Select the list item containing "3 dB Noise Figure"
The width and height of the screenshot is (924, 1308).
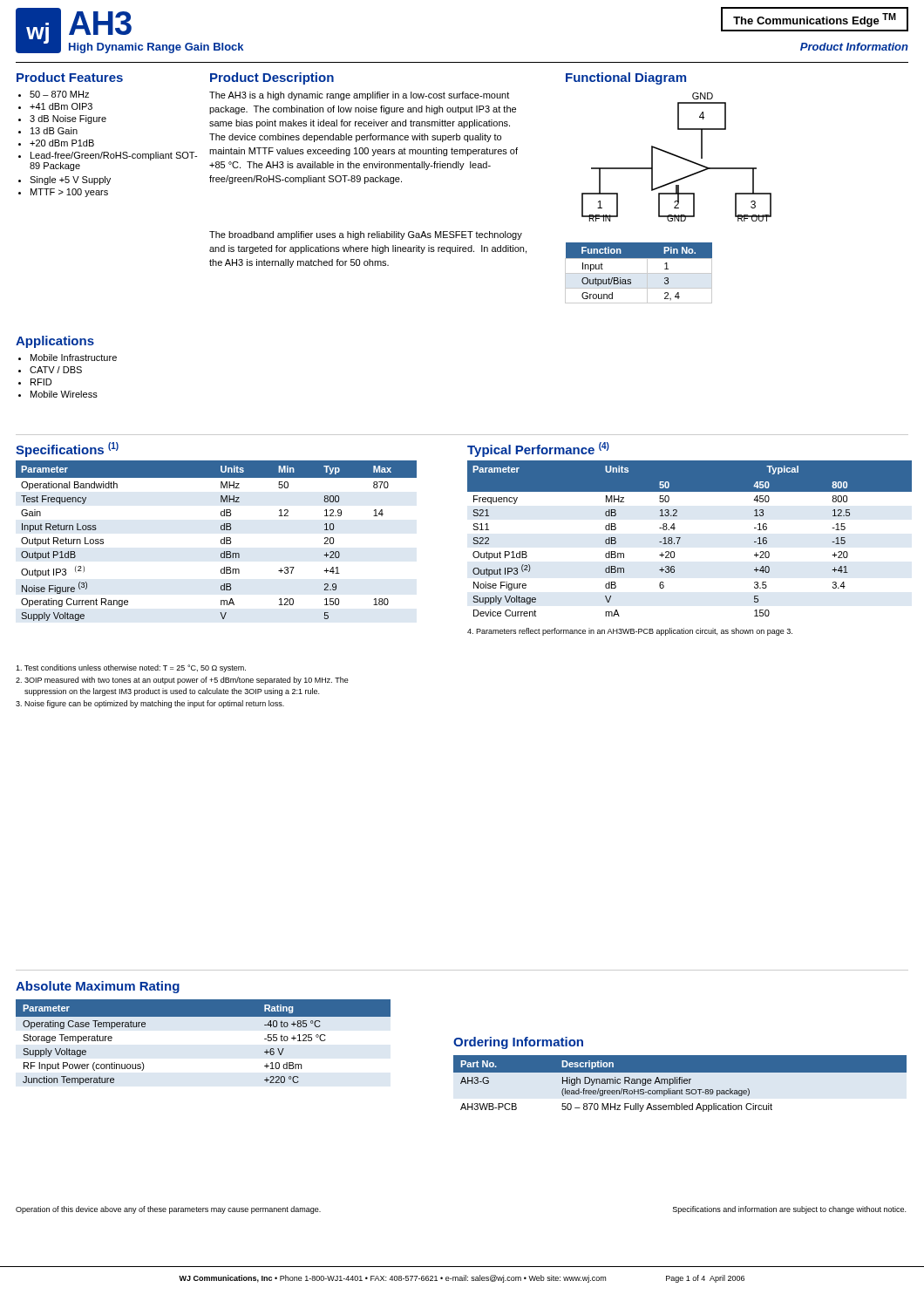(x=107, y=119)
